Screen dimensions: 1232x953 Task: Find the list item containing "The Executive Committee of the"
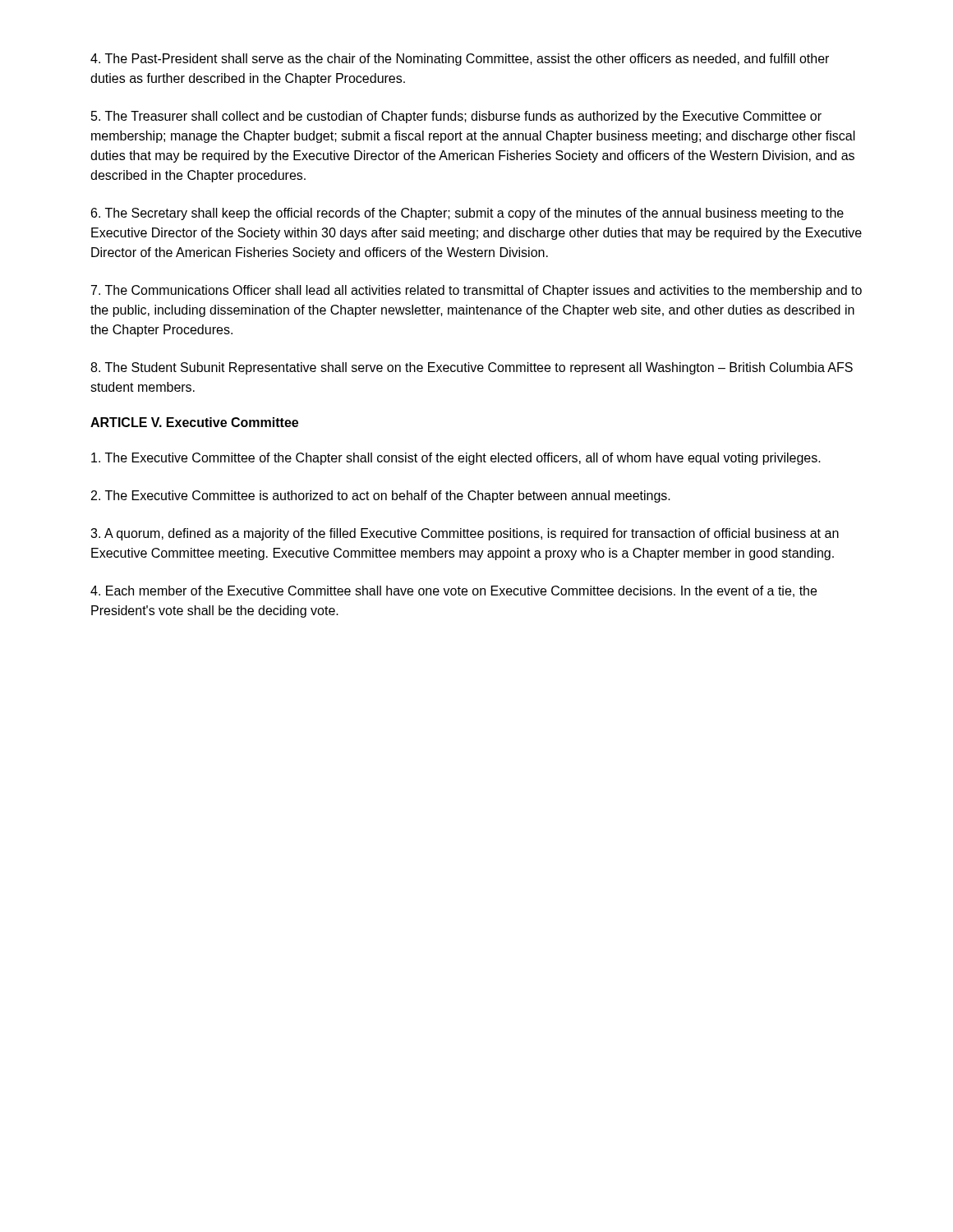(456, 458)
